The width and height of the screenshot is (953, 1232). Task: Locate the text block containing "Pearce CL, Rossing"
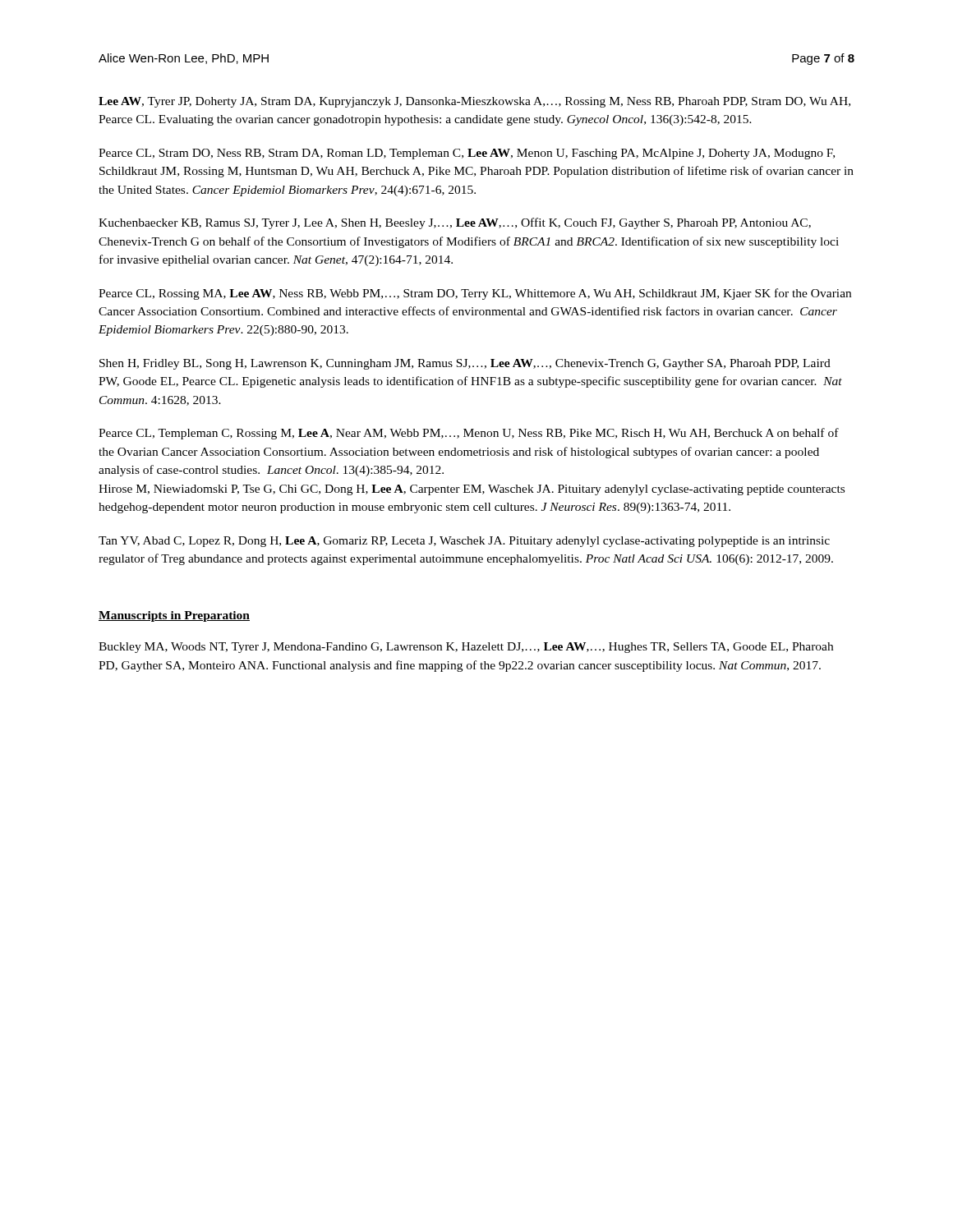pyautogui.click(x=475, y=311)
